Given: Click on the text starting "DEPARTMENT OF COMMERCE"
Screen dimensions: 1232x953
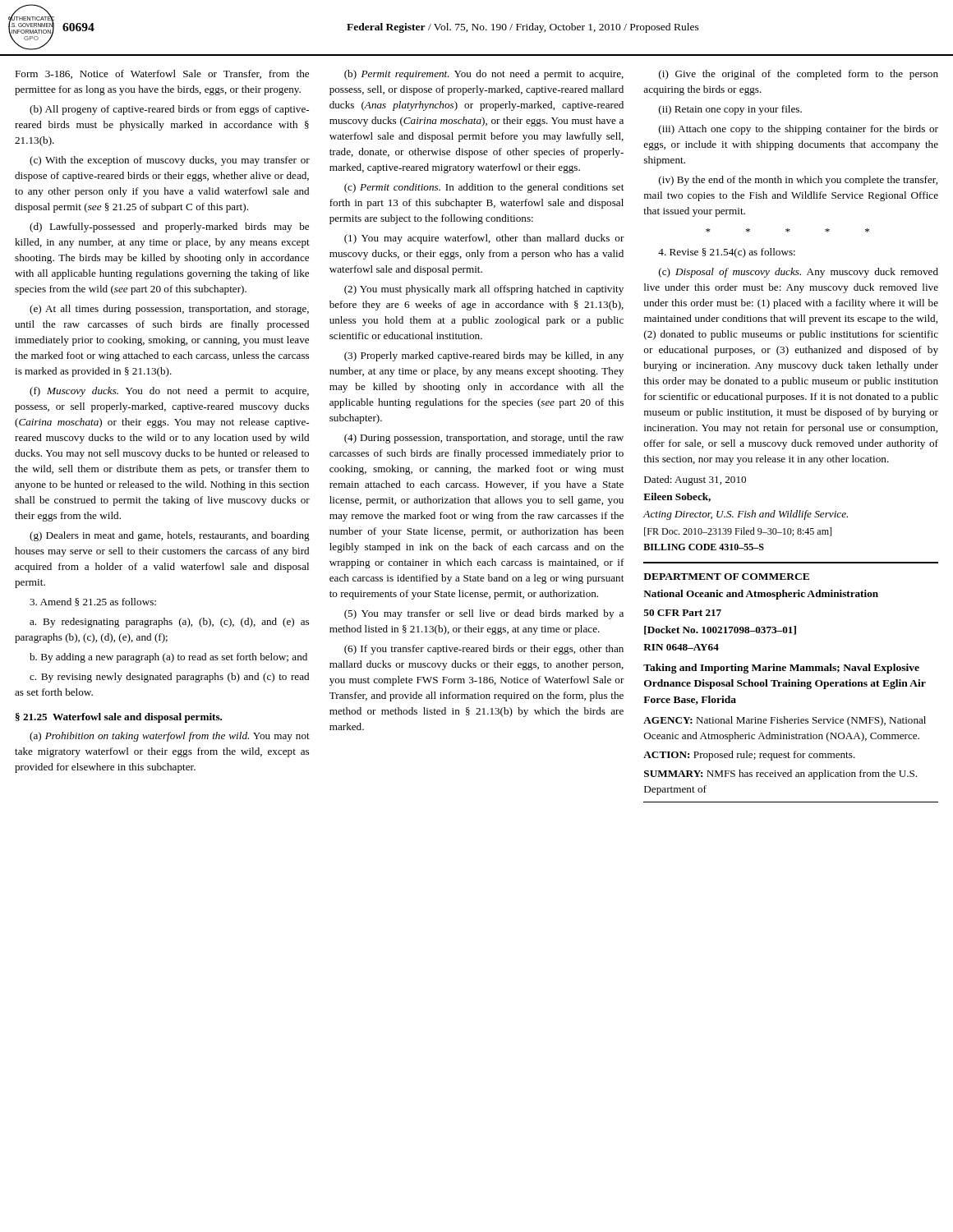Looking at the screenshot, I should point(791,576).
